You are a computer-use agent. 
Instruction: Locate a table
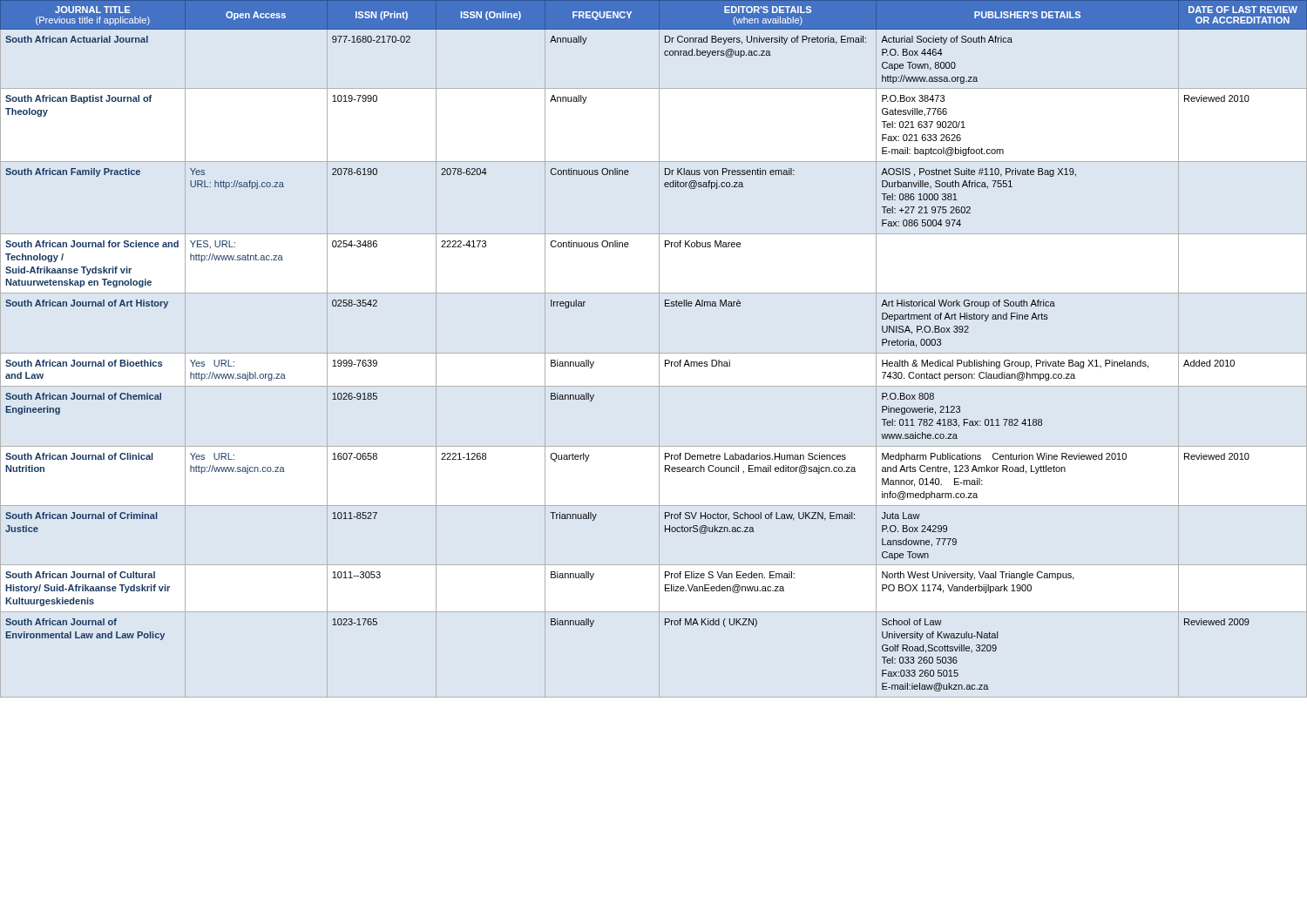point(654,349)
